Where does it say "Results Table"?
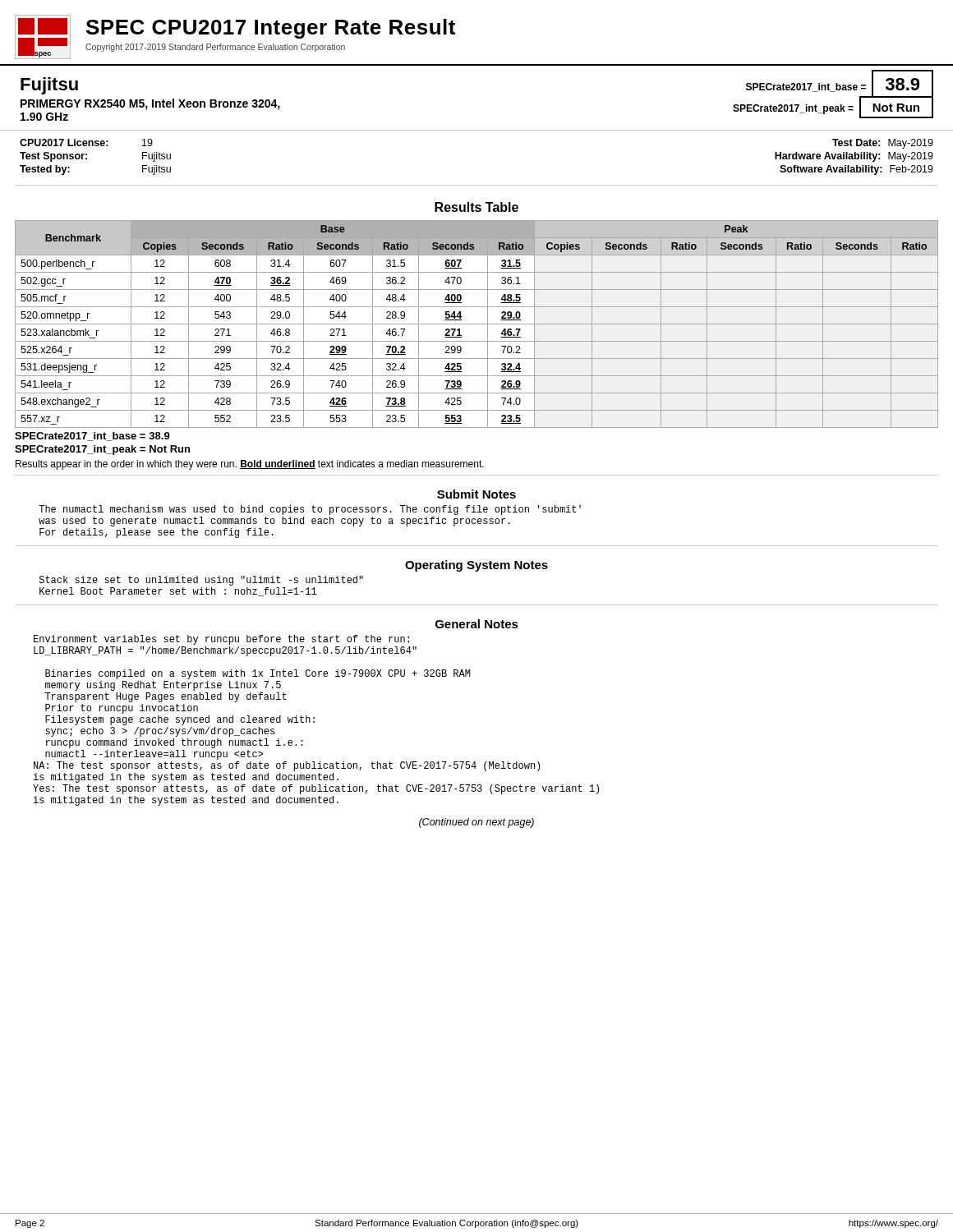 click(476, 207)
